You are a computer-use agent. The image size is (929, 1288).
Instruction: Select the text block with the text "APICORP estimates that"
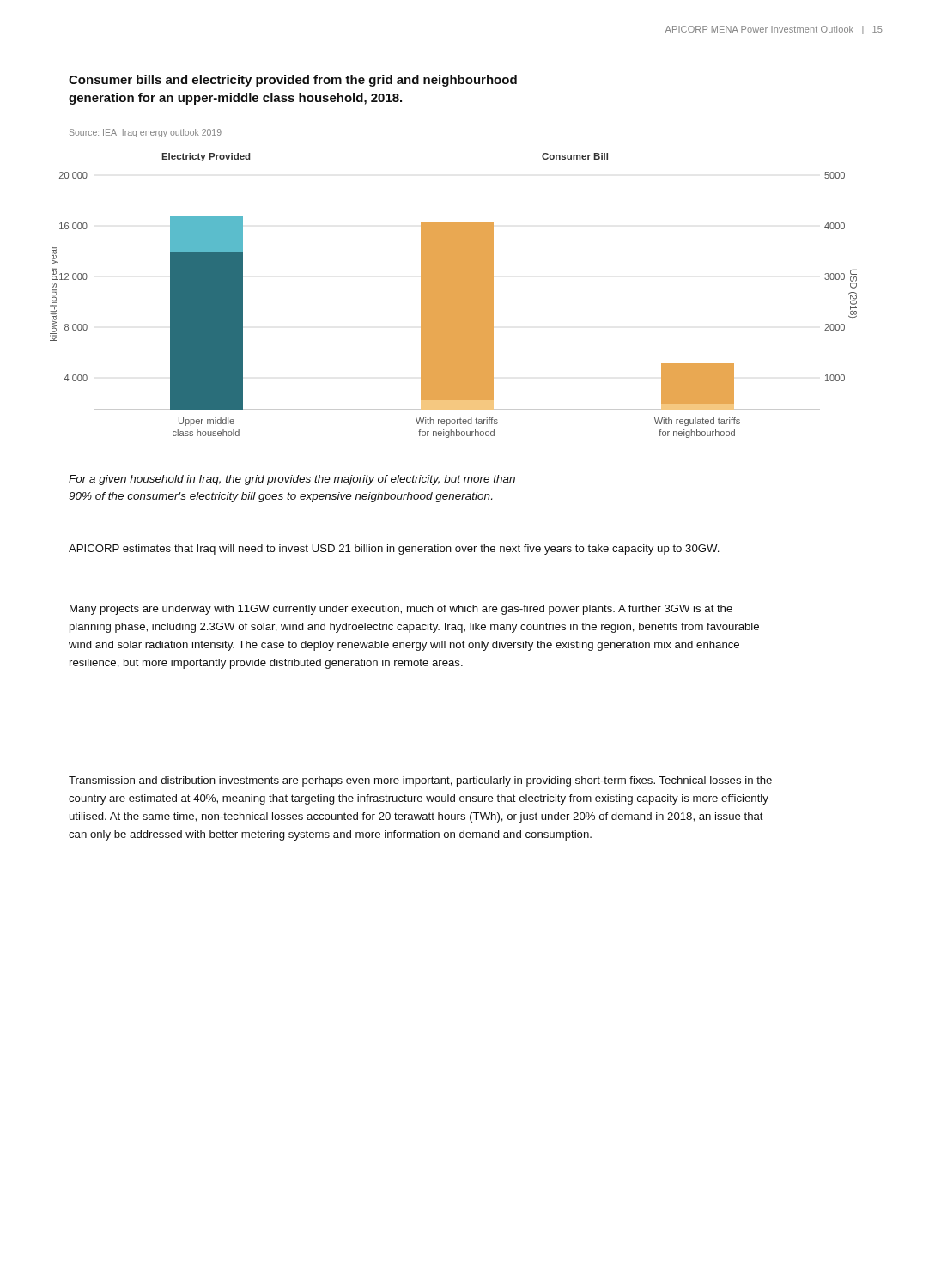[394, 548]
